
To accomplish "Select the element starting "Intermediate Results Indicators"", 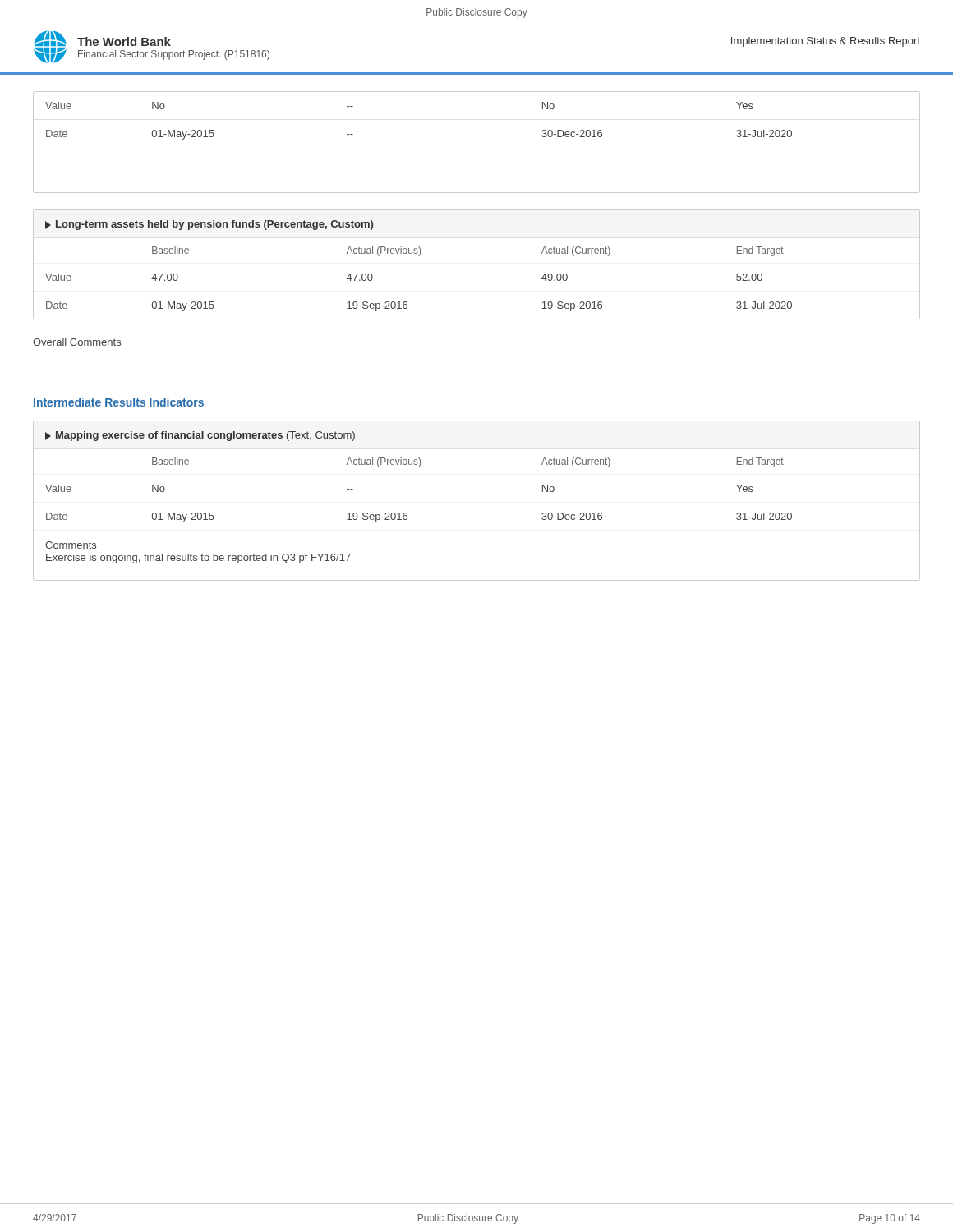I will pyautogui.click(x=119, y=402).
